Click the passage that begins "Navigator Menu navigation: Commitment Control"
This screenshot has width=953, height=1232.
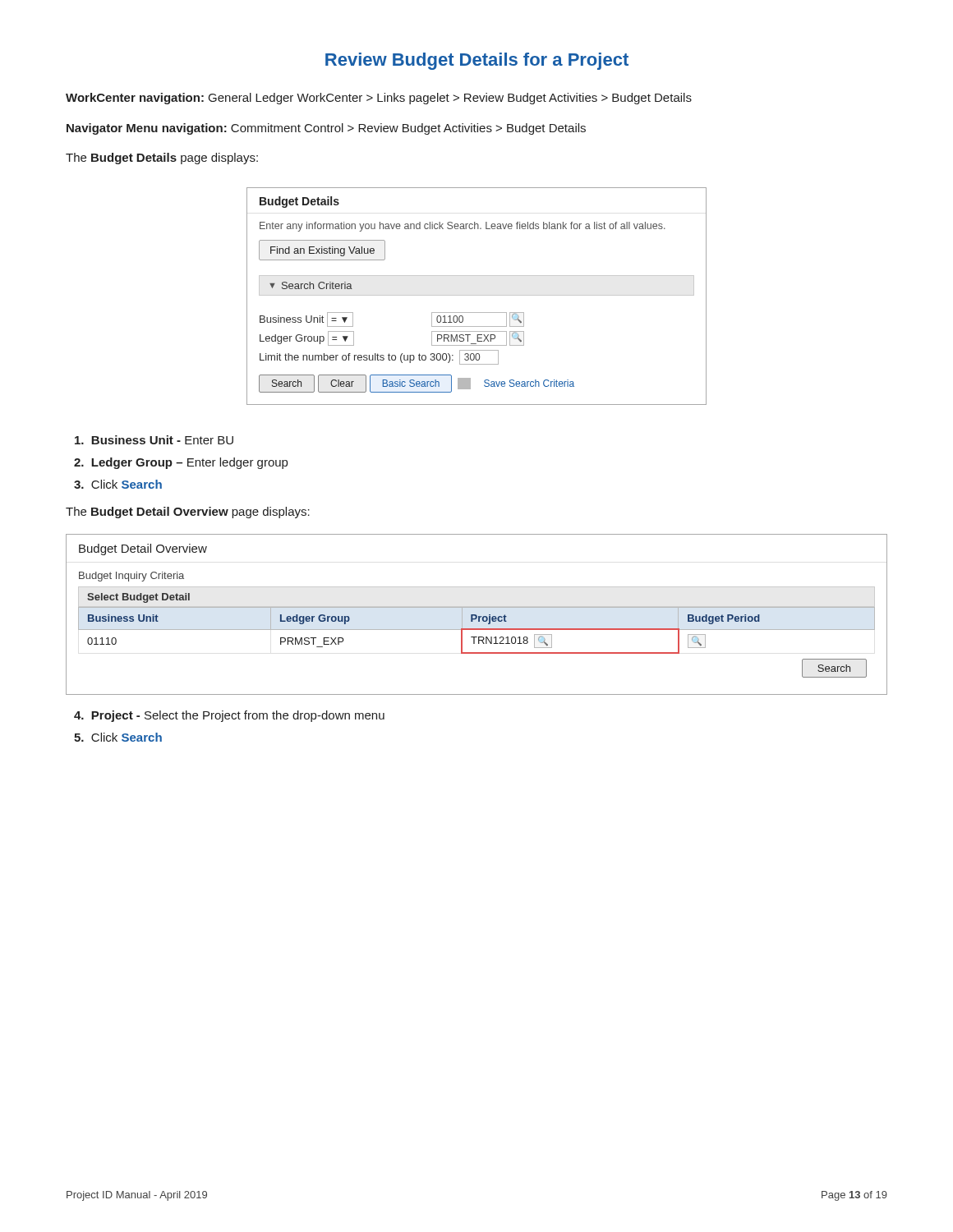tap(326, 127)
